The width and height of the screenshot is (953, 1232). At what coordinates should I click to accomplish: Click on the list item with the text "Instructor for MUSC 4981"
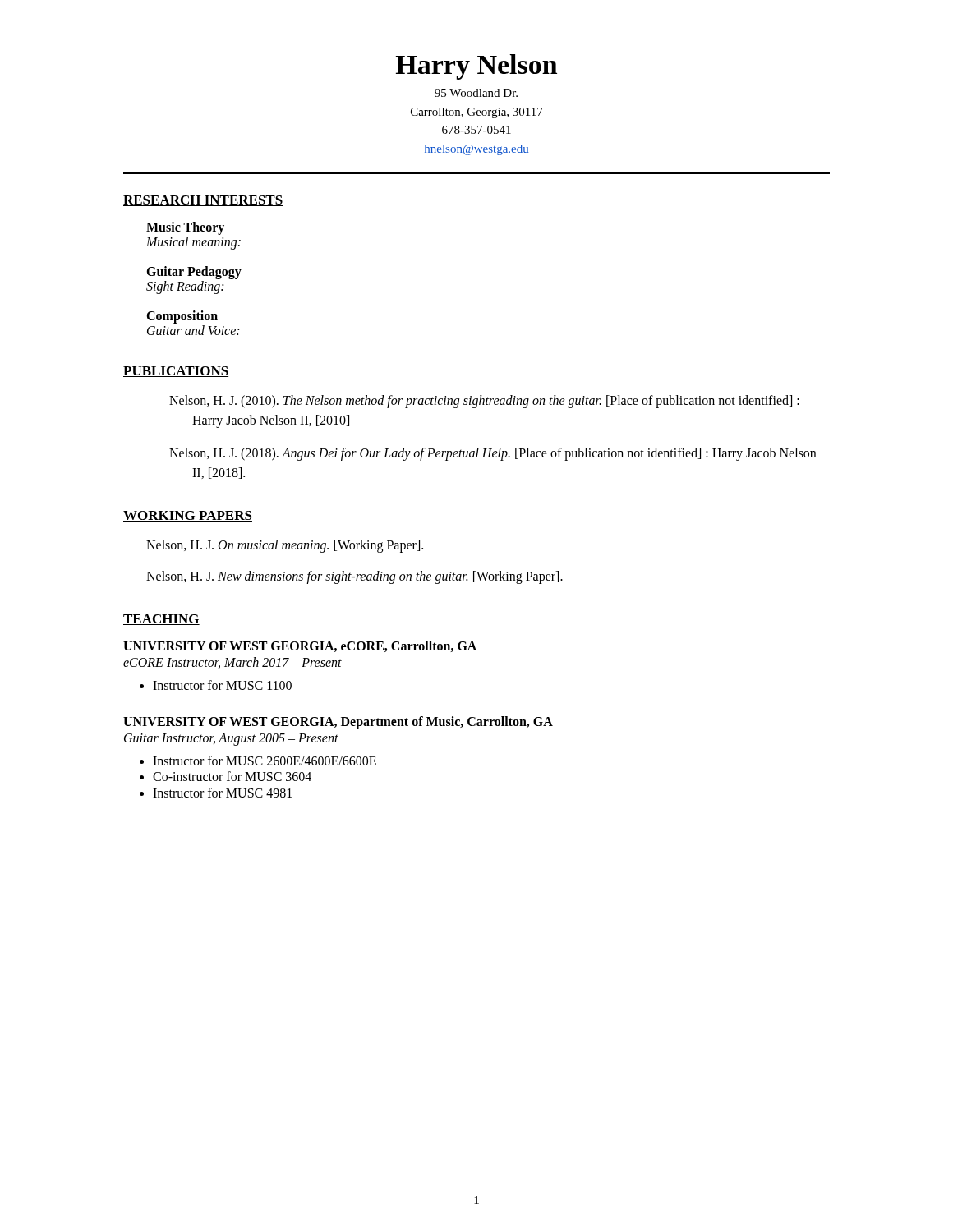[216, 793]
